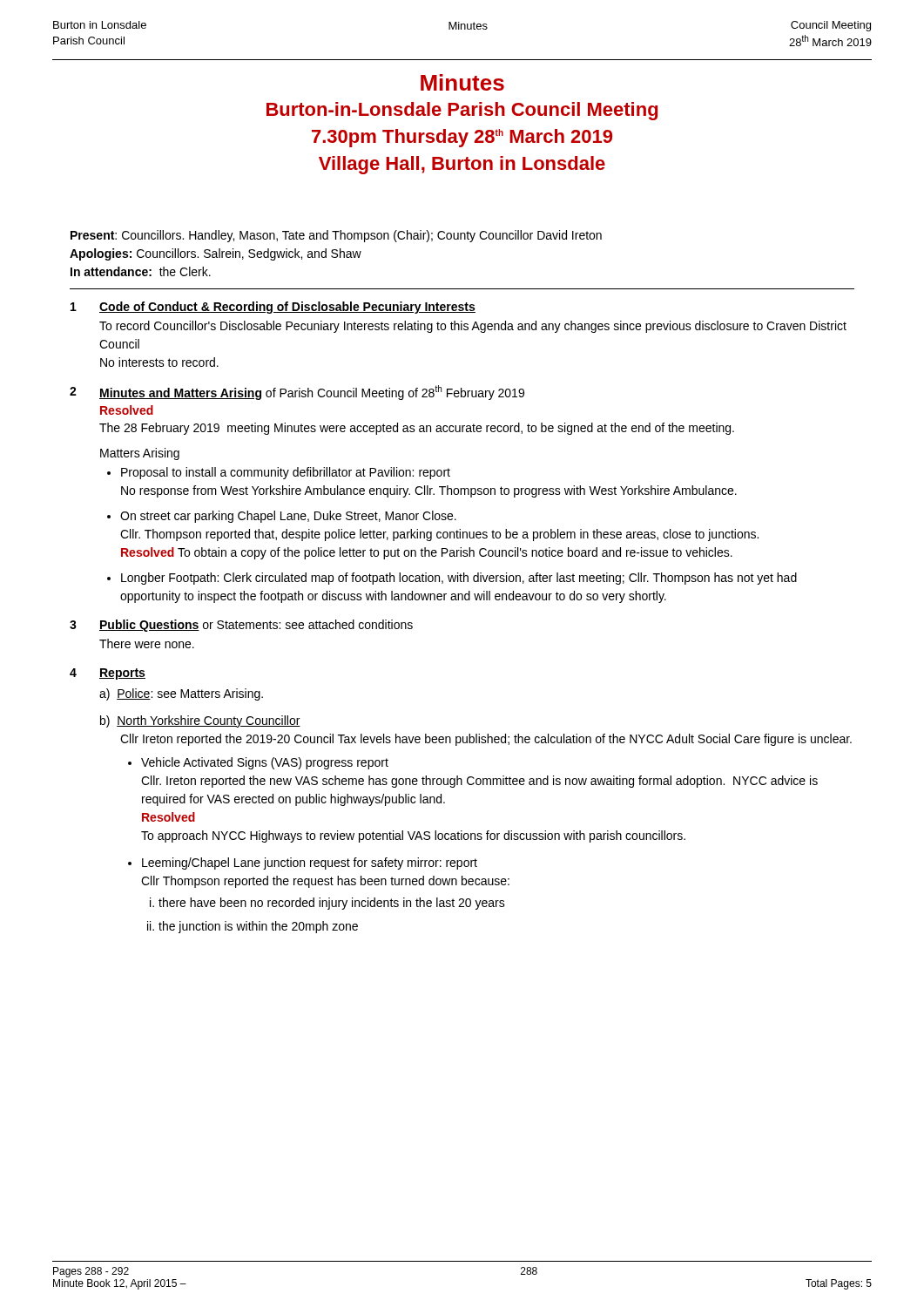Select the block starting "Longber Footpath: Clerk circulated map of footpath"
Image resolution: width=924 pixels, height=1307 pixels.
pyautogui.click(x=459, y=587)
